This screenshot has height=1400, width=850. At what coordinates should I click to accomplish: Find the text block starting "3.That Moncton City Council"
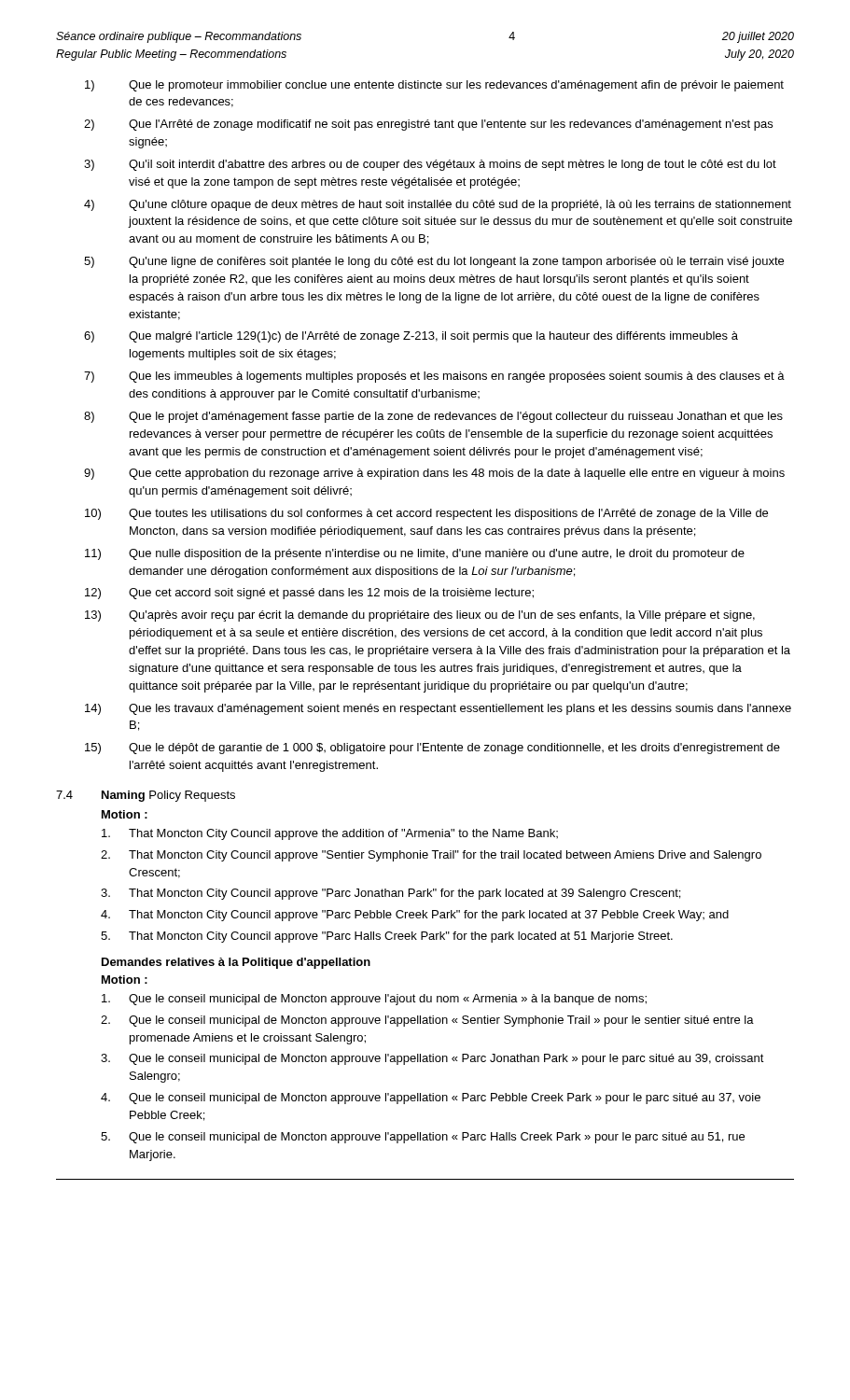[447, 894]
